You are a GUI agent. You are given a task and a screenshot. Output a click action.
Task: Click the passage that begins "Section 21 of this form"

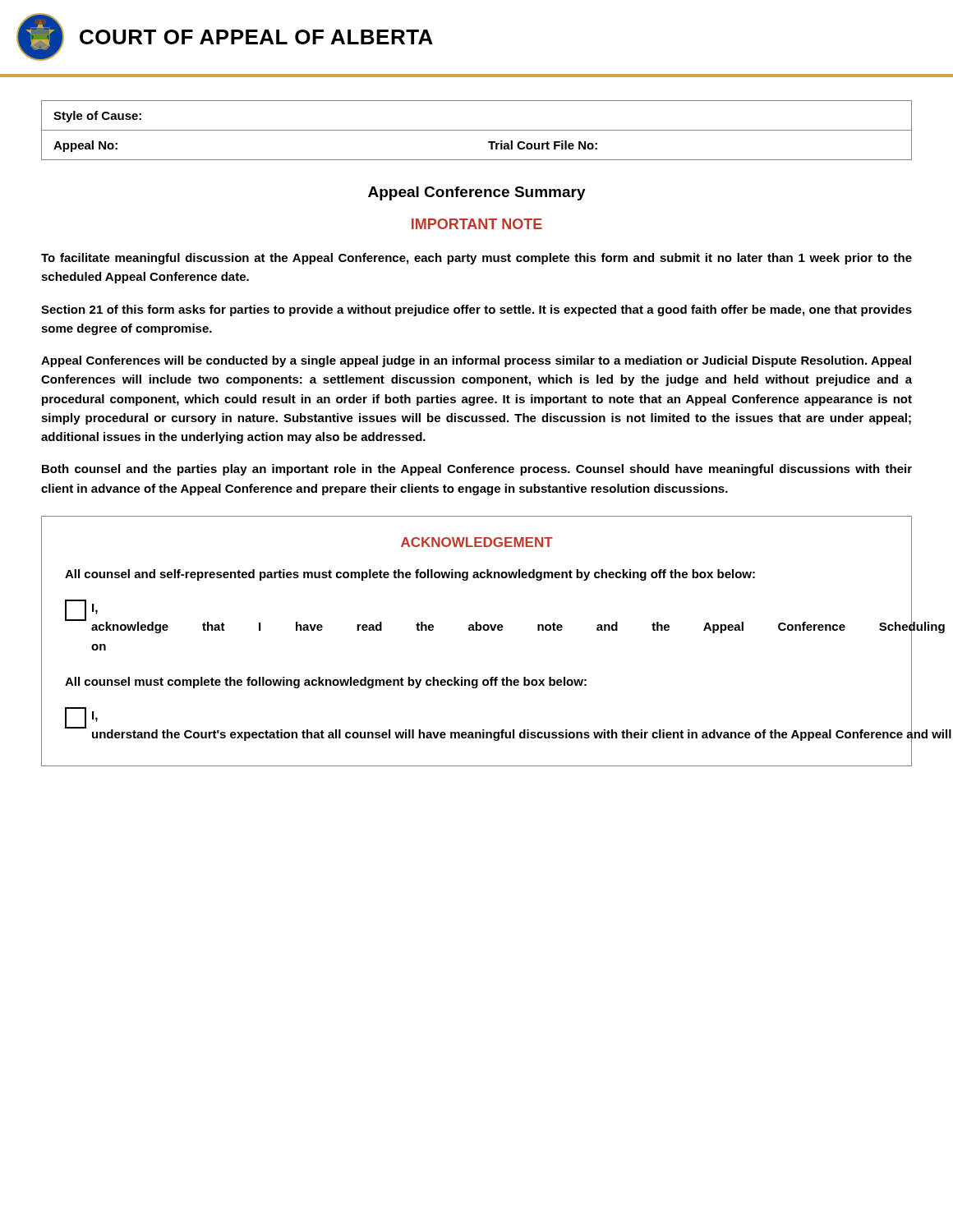point(476,318)
